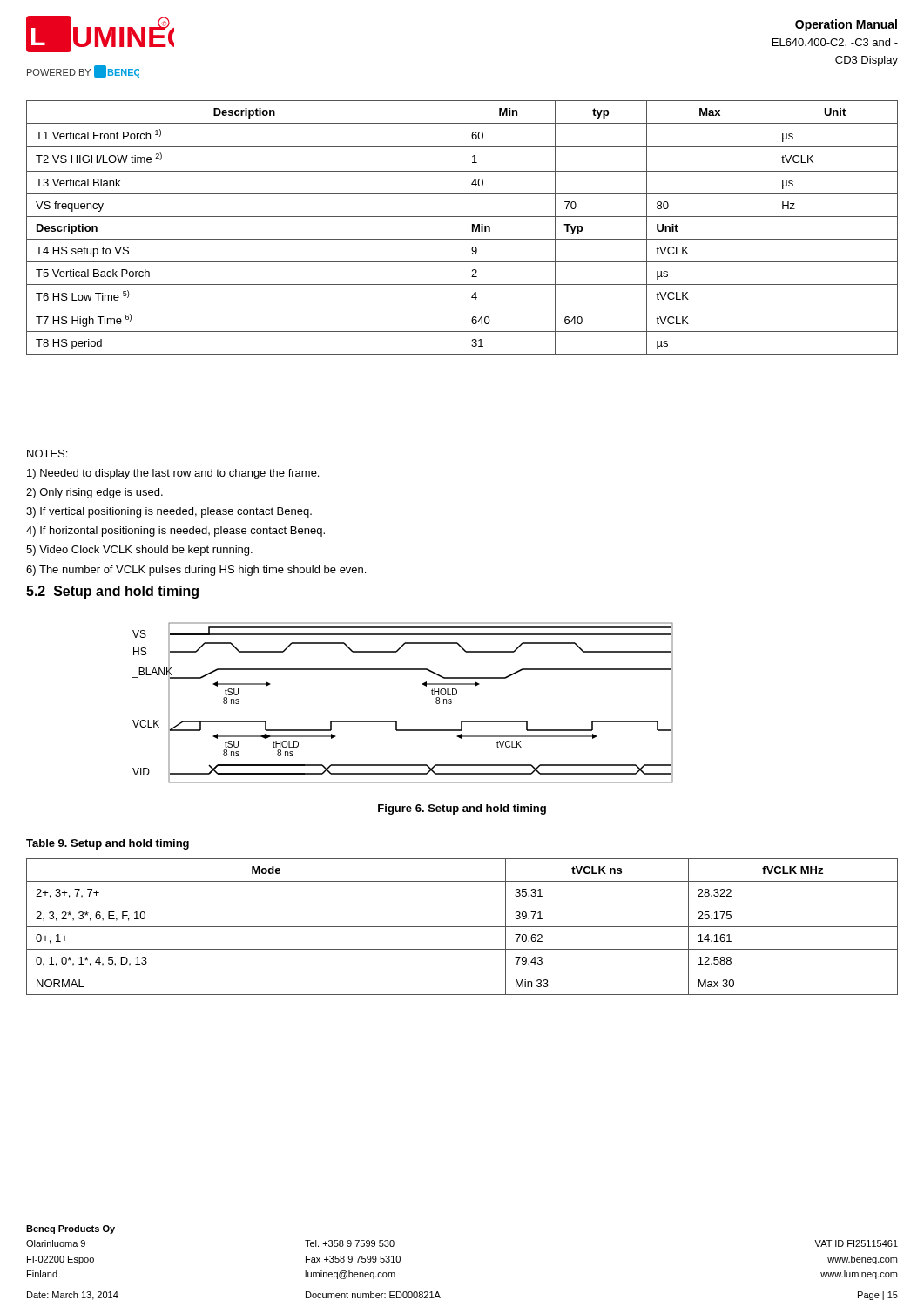The width and height of the screenshot is (924, 1307).
Task: Select the logo
Action: point(462,48)
